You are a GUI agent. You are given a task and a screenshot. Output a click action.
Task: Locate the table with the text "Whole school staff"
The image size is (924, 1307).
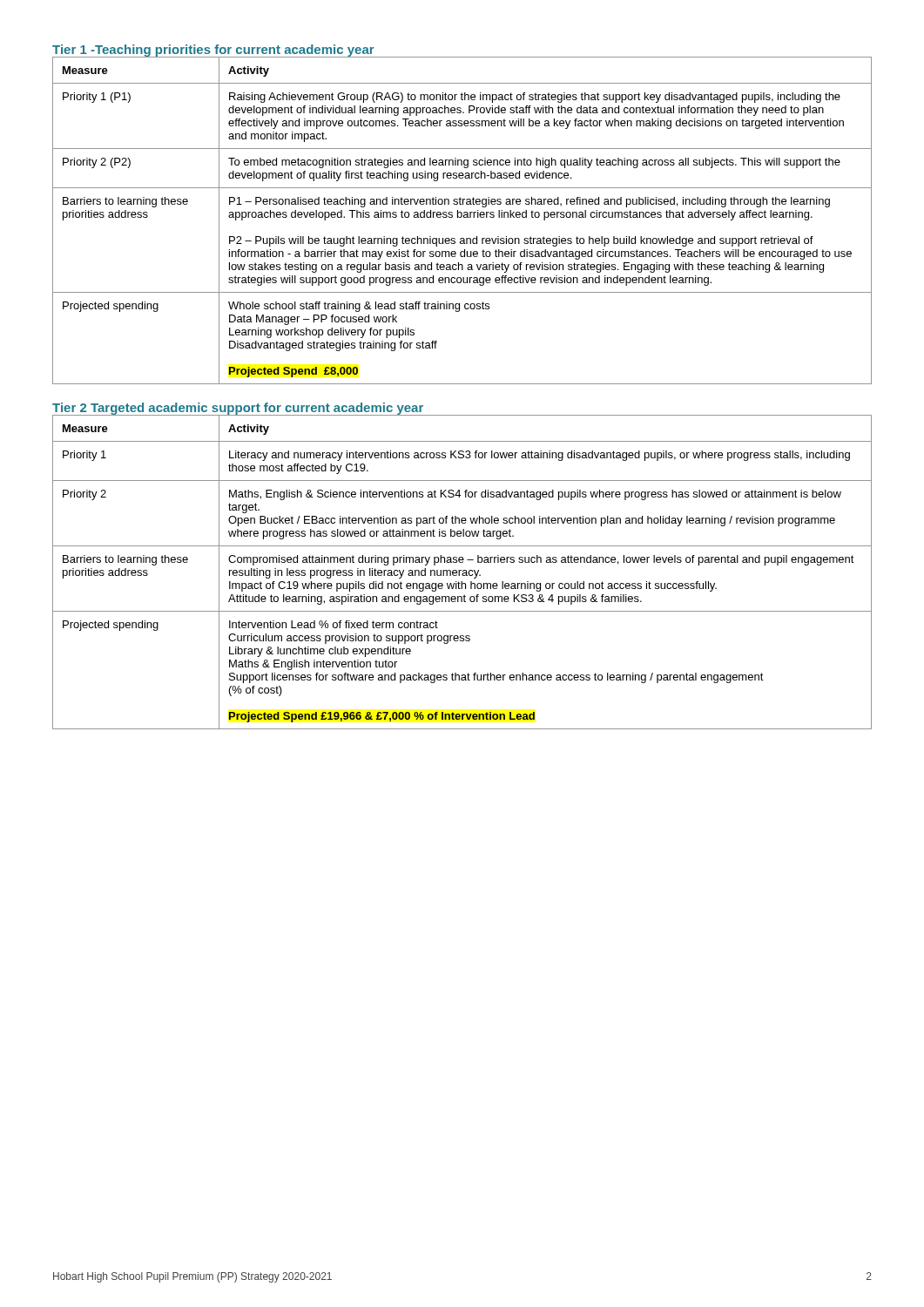pos(462,220)
